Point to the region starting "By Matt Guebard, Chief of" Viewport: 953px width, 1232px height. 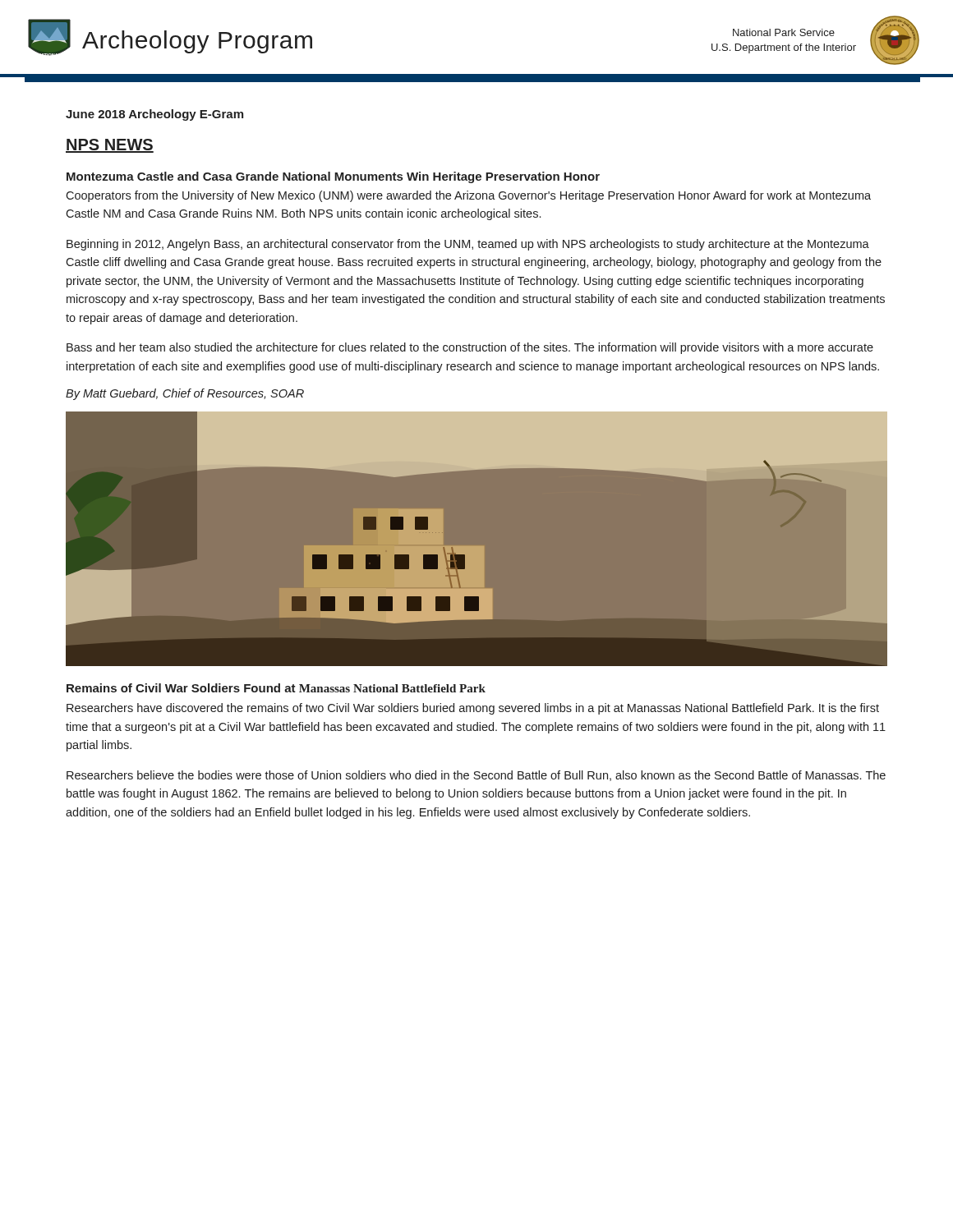click(185, 394)
